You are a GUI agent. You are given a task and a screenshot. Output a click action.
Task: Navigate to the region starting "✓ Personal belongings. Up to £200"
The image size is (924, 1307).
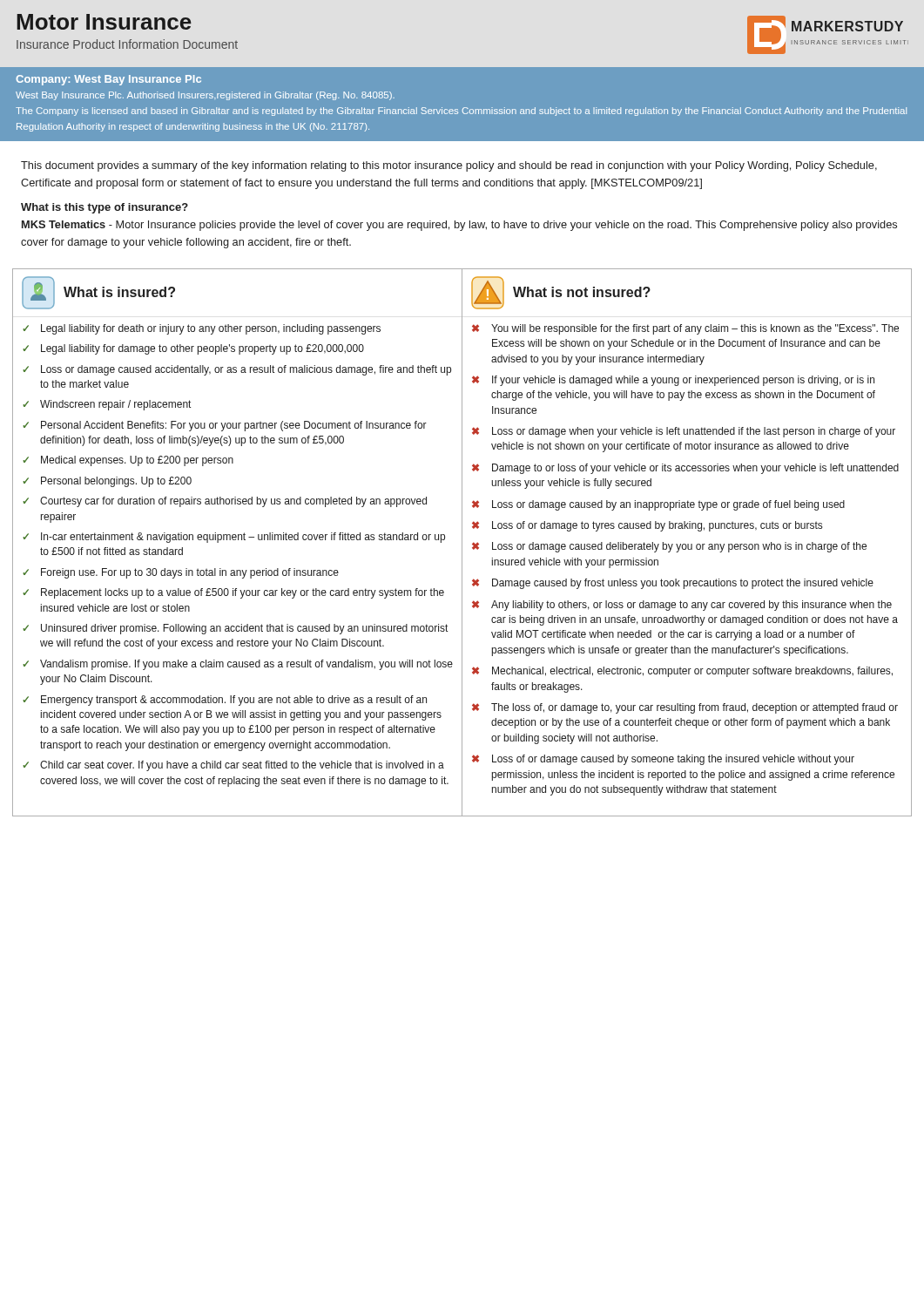tap(107, 481)
